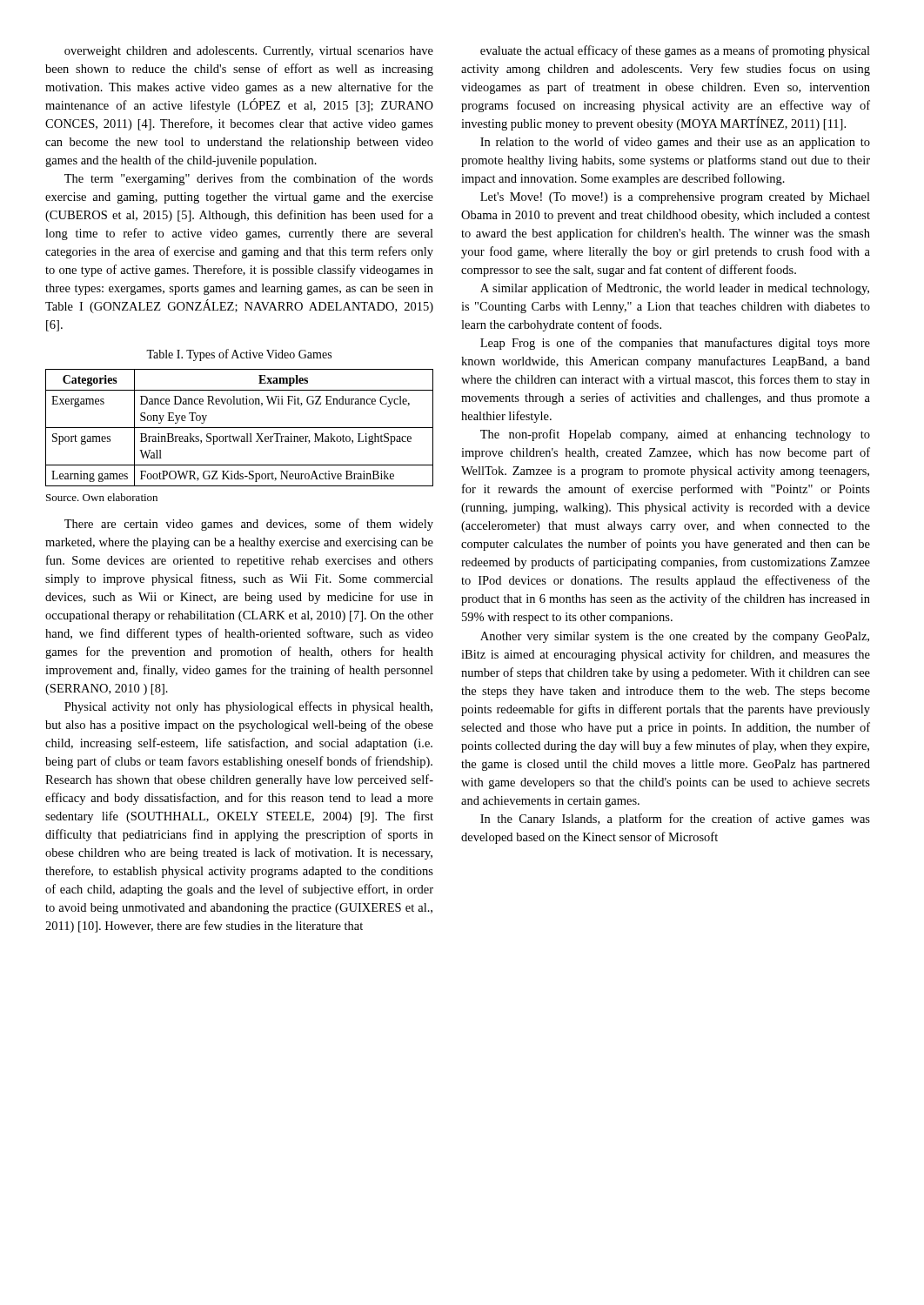Point to the text block starting "Table I. Types"
The image size is (924, 1305).
click(239, 355)
